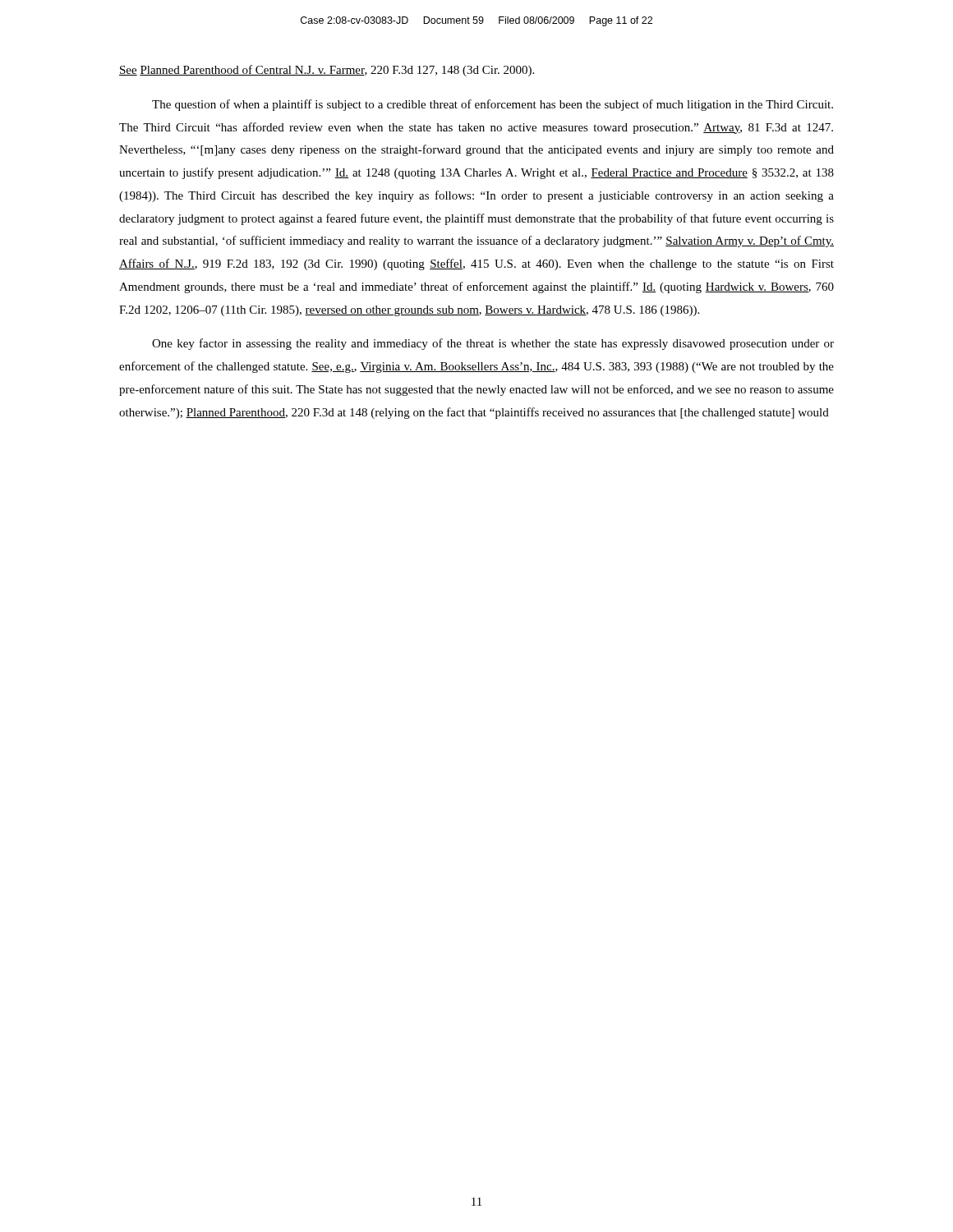
Task: Click on the text block that reads "One key factor in assessing"
Action: click(x=476, y=378)
